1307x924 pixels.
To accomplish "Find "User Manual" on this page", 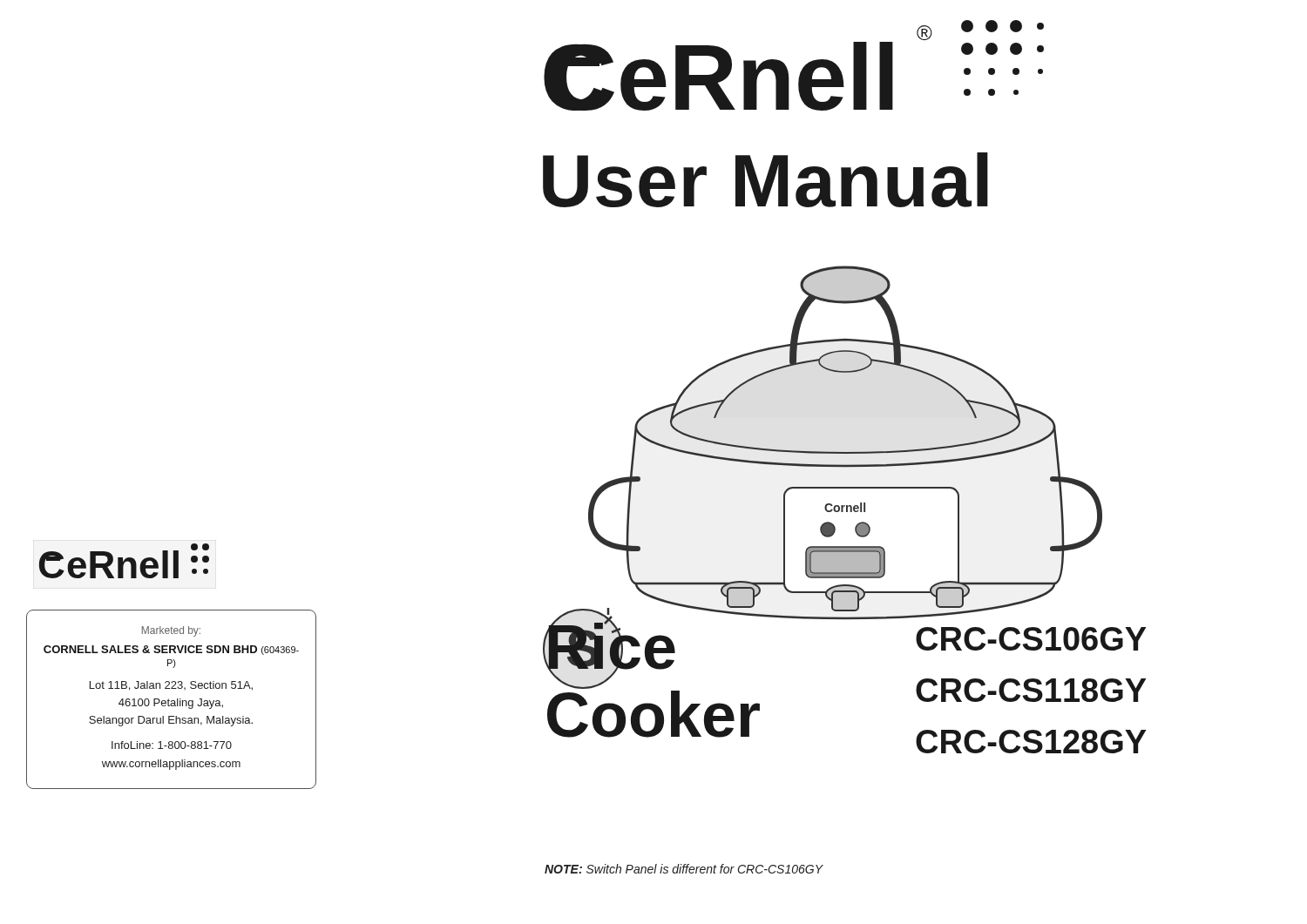I will pos(766,180).
